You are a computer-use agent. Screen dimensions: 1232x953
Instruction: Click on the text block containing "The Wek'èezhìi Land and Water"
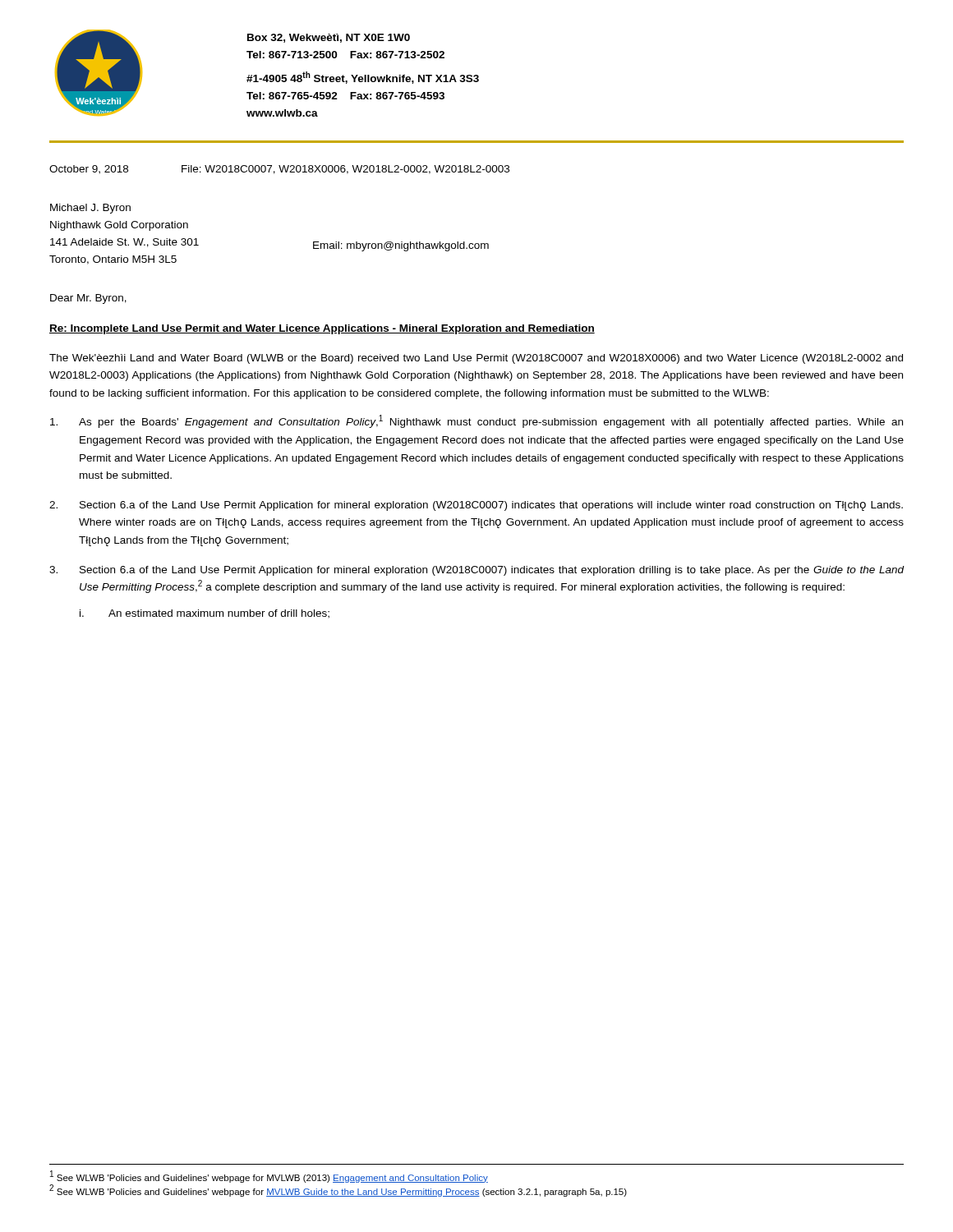pyautogui.click(x=476, y=375)
